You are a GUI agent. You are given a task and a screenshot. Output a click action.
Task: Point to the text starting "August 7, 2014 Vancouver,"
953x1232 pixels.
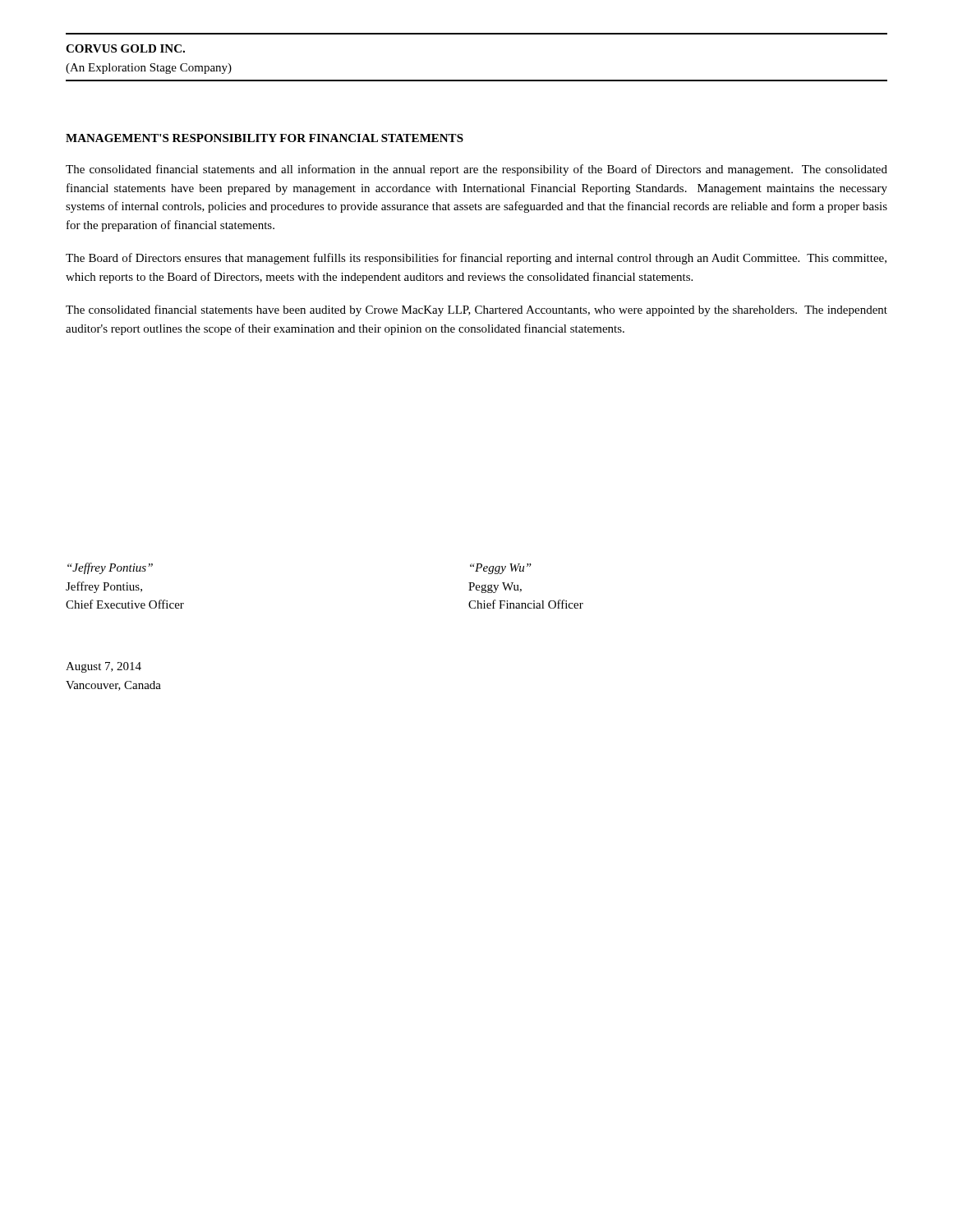113,675
